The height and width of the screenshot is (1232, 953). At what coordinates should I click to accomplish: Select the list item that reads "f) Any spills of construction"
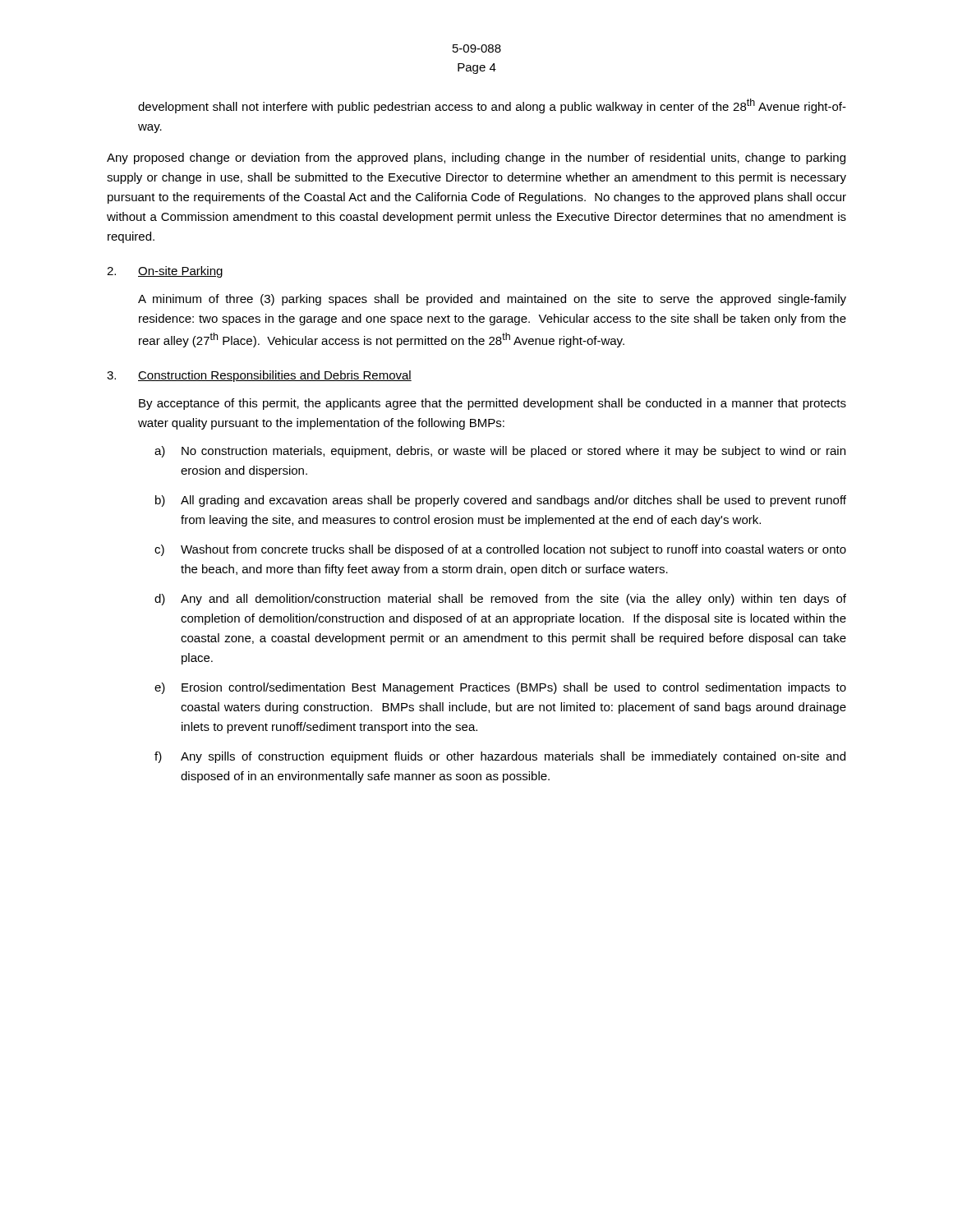click(x=500, y=766)
